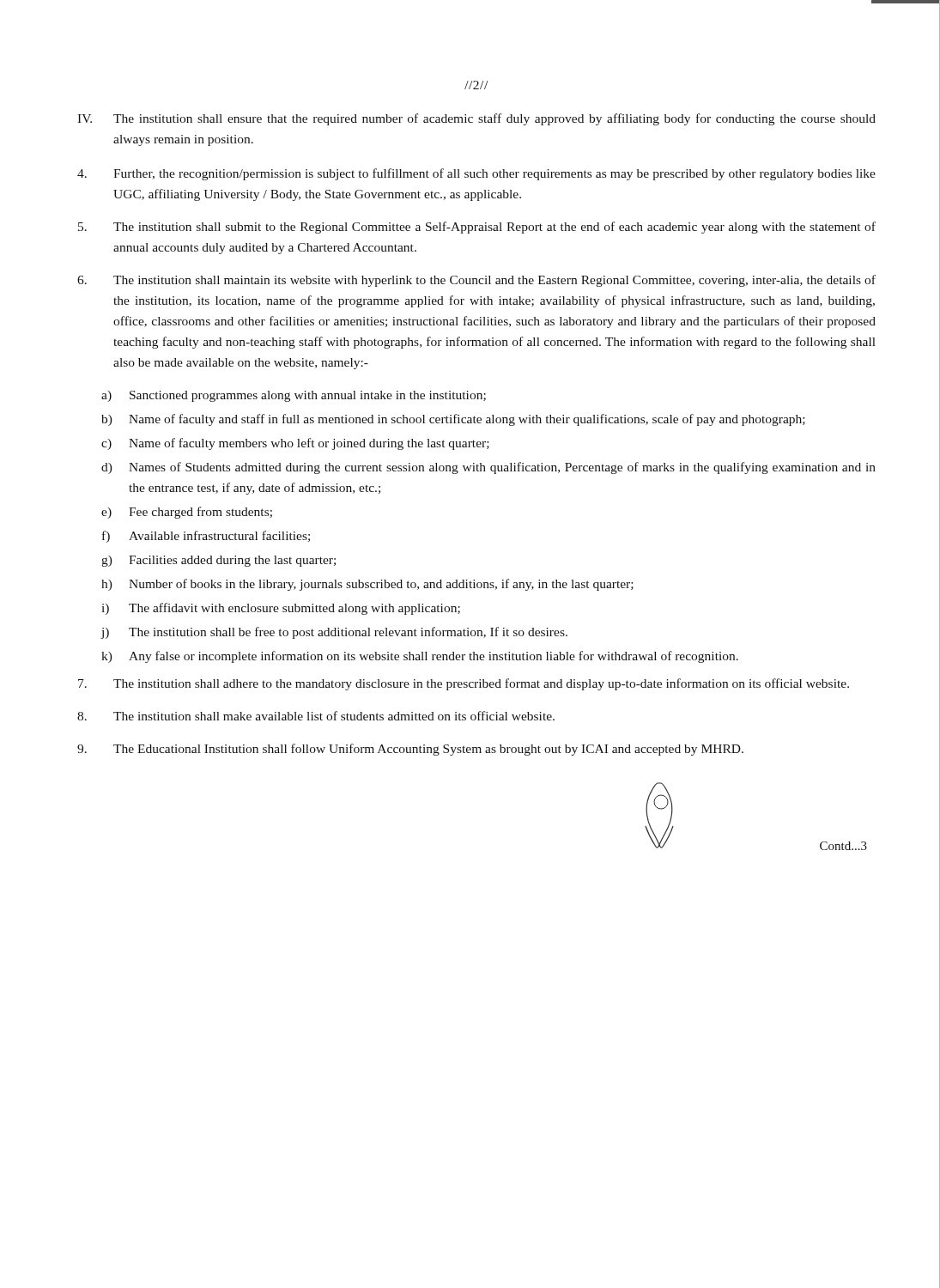Select the list item containing "k) Any false or incomplete information on its"
The width and height of the screenshot is (940, 1288).
(x=488, y=656)
